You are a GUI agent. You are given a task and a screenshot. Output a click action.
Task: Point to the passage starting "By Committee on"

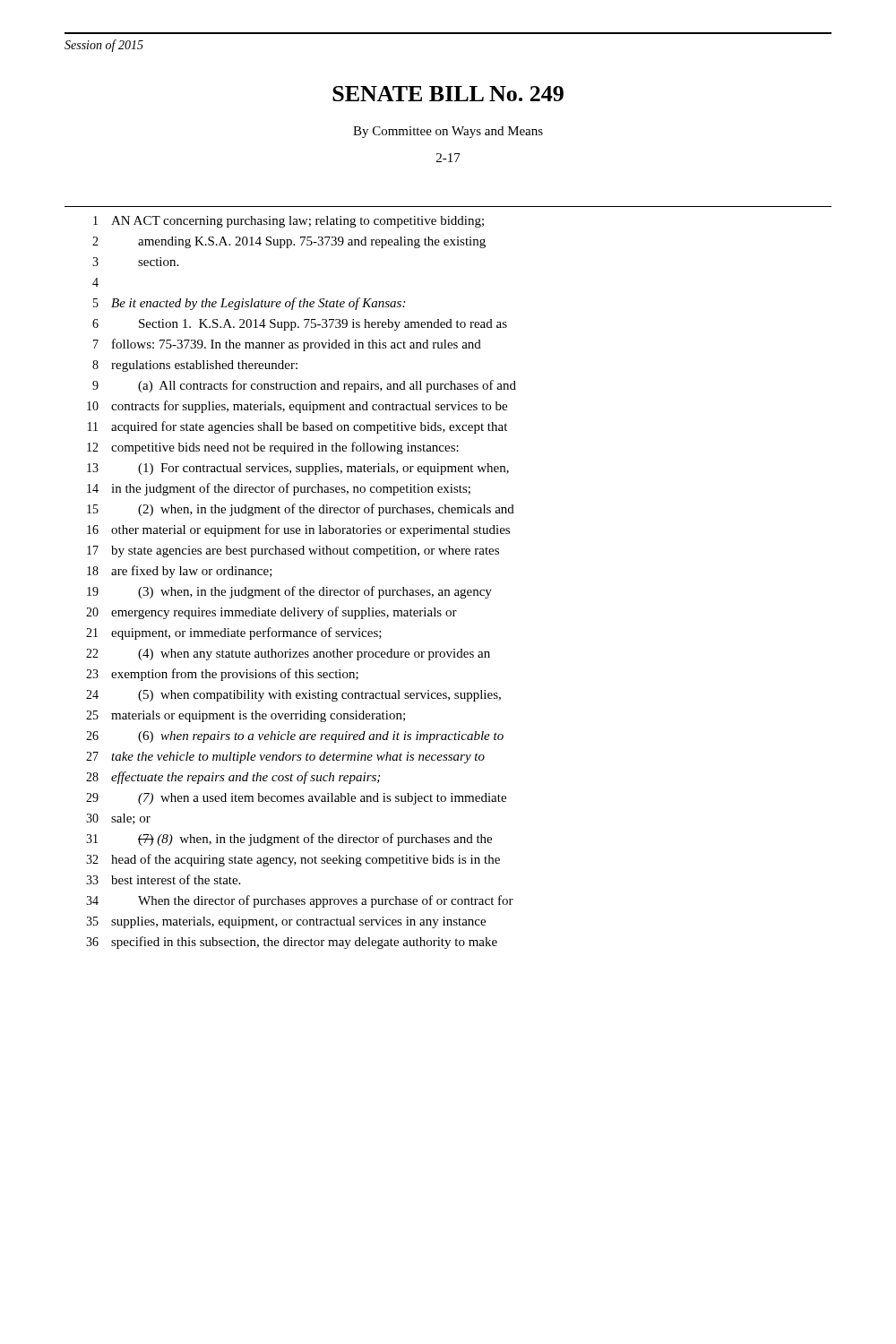448,131
